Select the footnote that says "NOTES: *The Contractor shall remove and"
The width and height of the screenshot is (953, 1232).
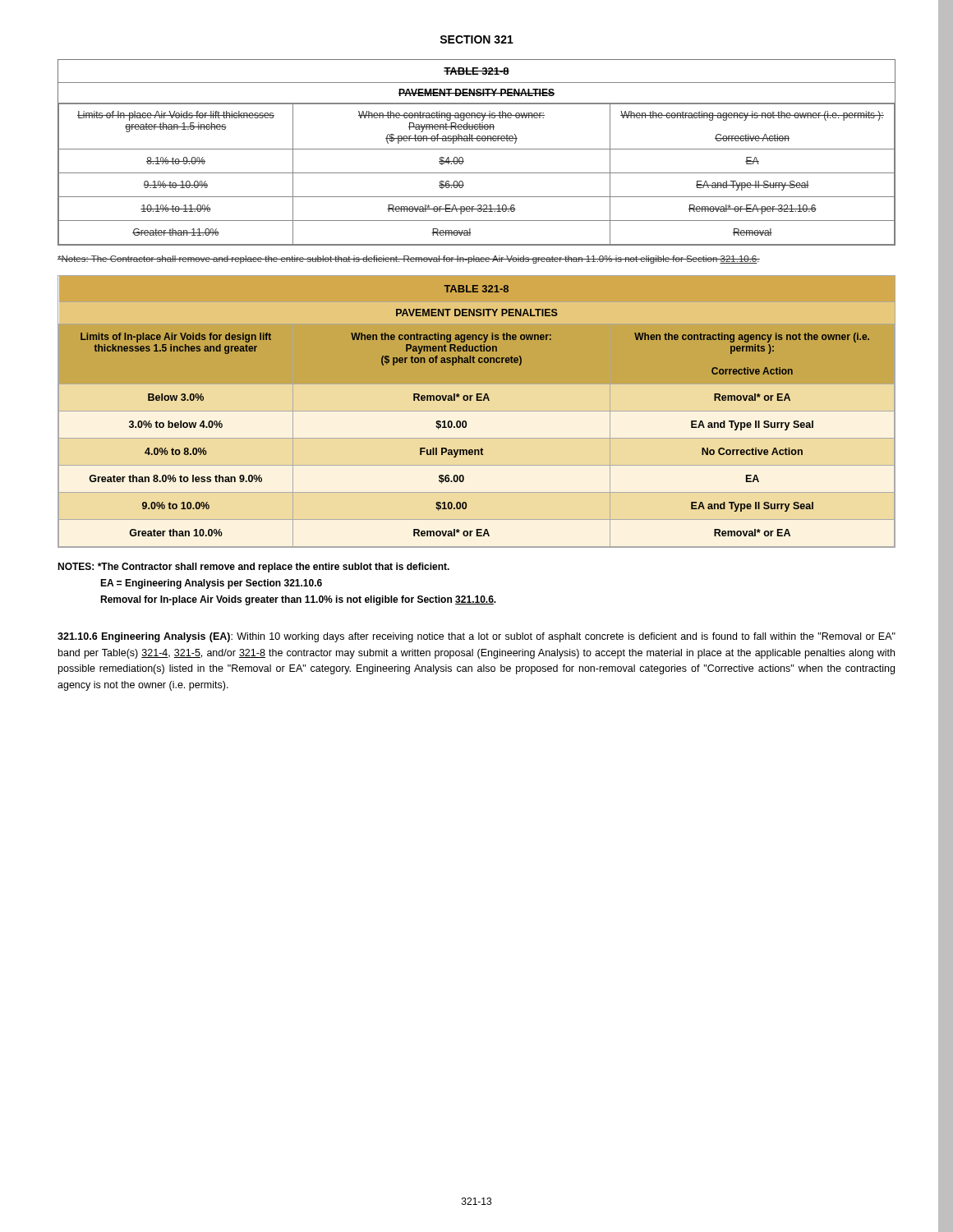[x=277, y=585]
